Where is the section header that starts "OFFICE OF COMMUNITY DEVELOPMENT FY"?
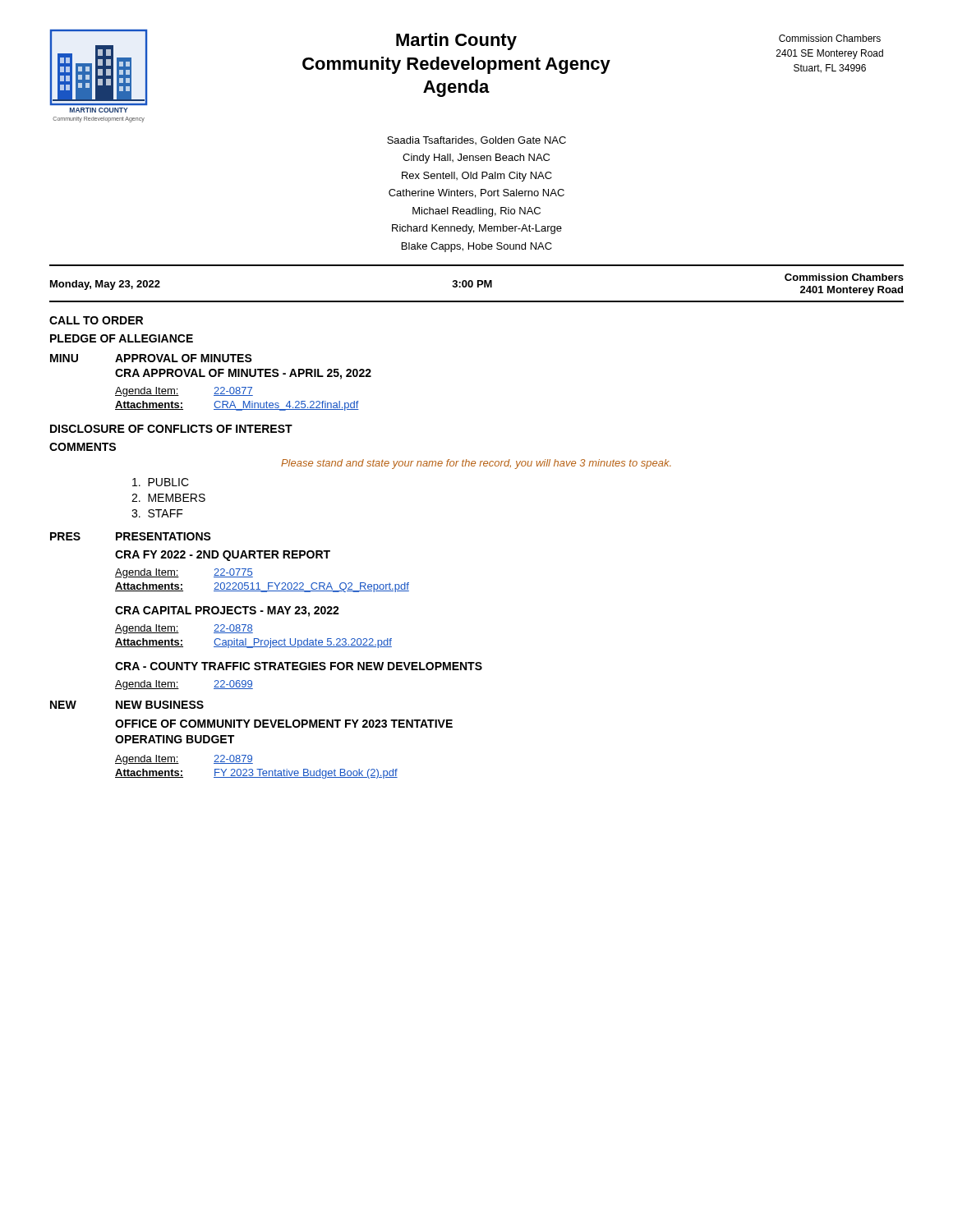 coord(284,731)
